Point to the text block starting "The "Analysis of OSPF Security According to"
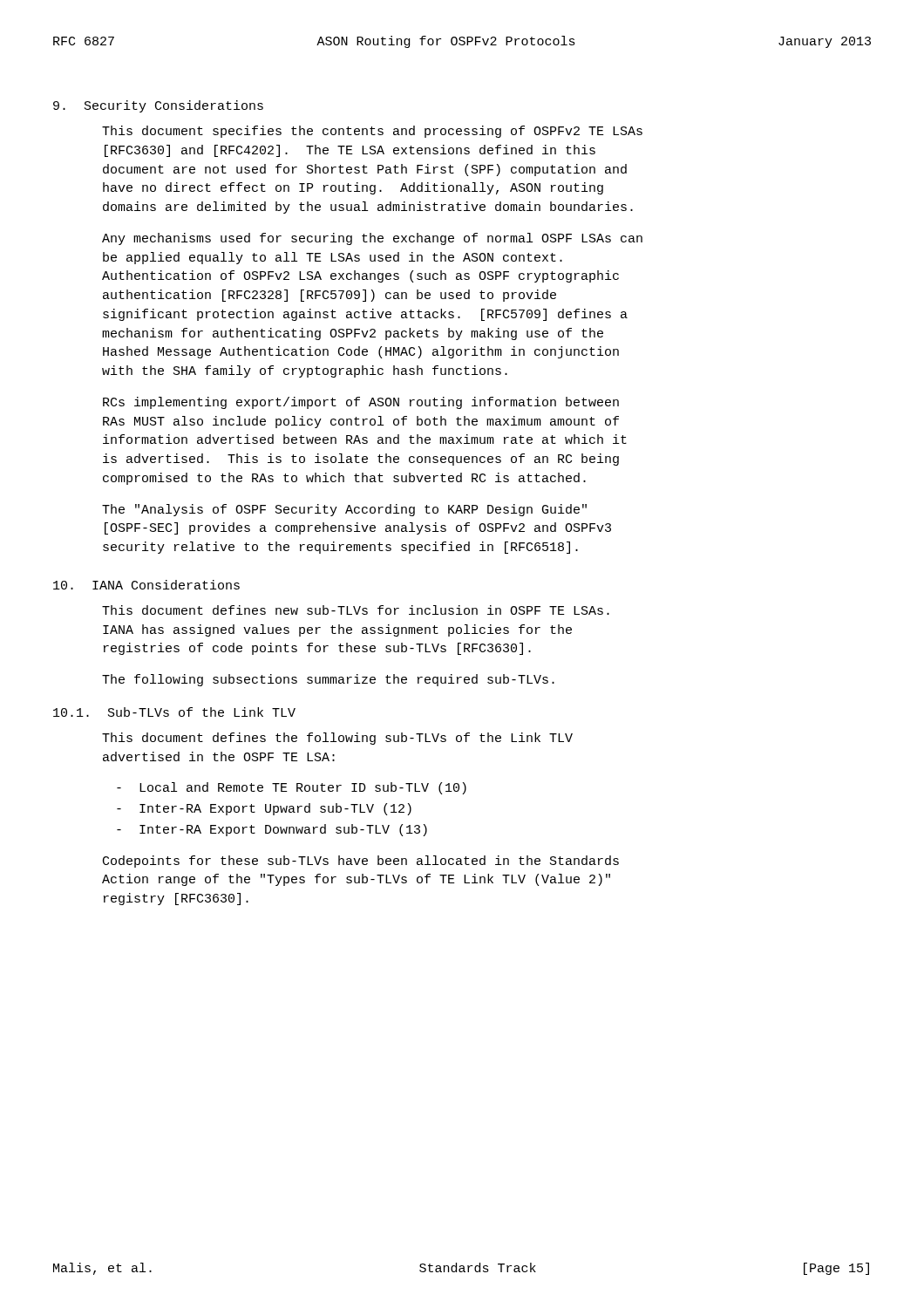The image size is (924, 1308). click(357, 529)
